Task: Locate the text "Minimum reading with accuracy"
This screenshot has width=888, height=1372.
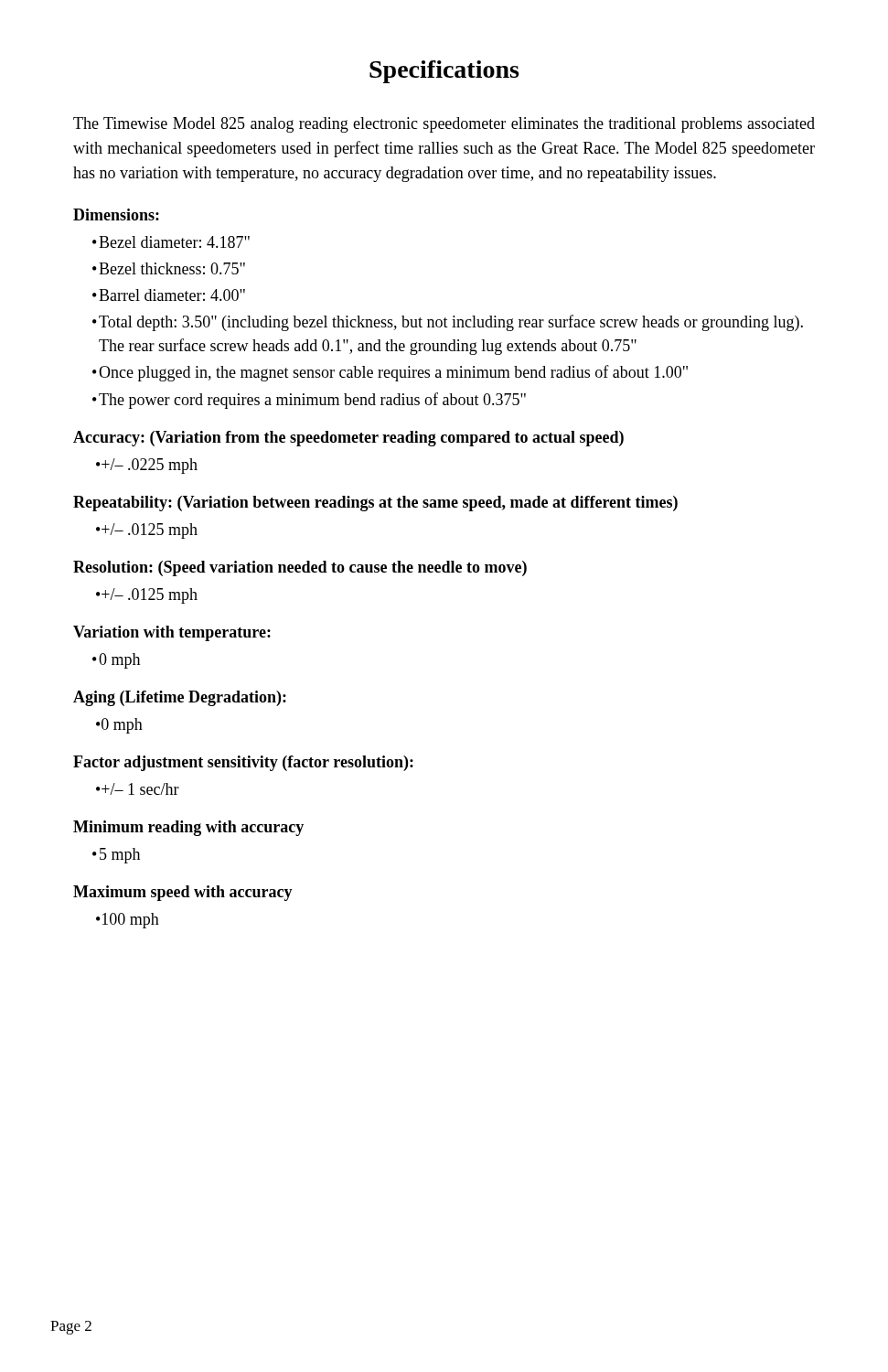Action: tap(188, 827)
